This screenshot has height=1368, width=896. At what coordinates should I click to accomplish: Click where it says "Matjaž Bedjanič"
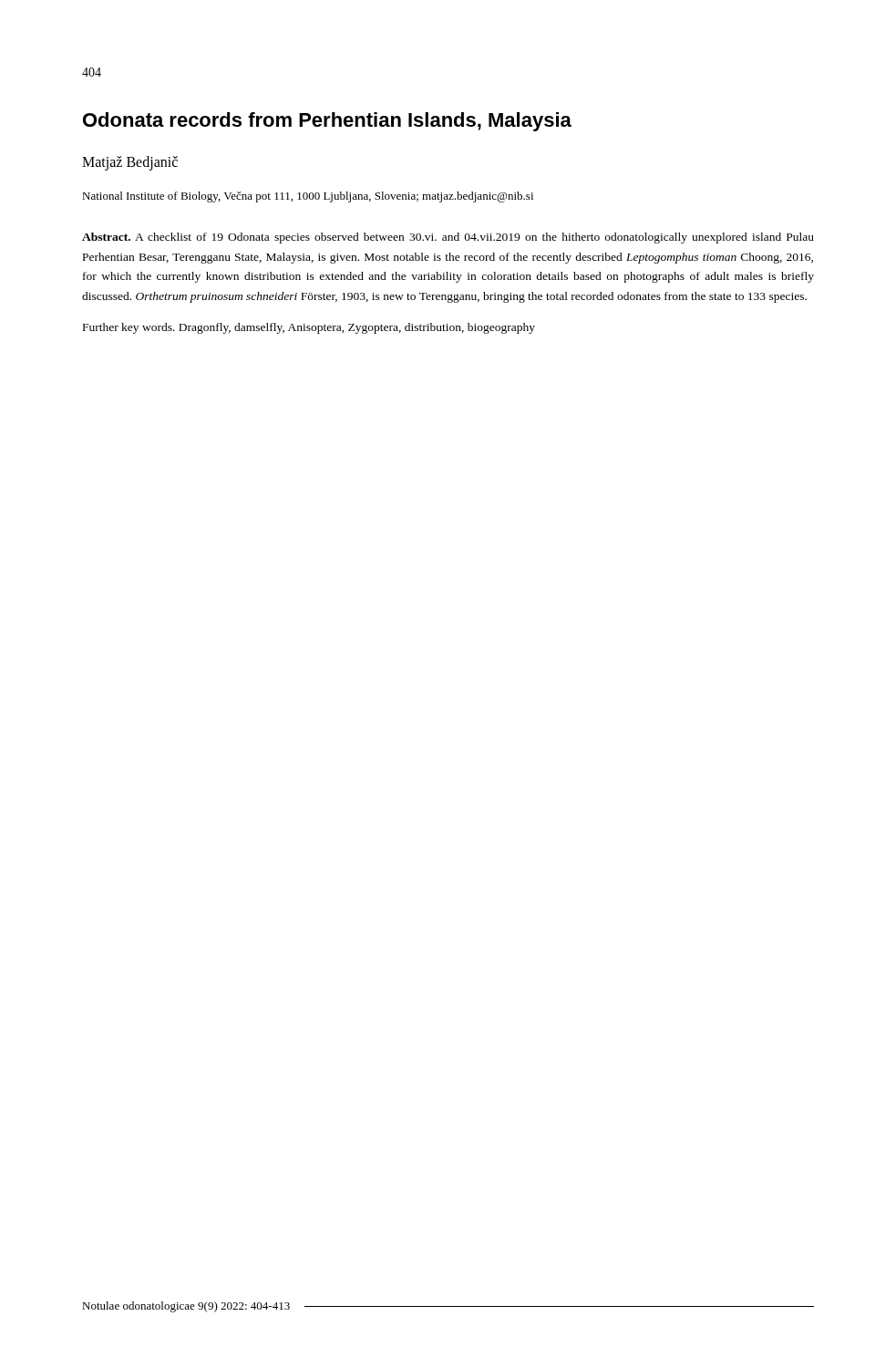[x=130, y=161]
